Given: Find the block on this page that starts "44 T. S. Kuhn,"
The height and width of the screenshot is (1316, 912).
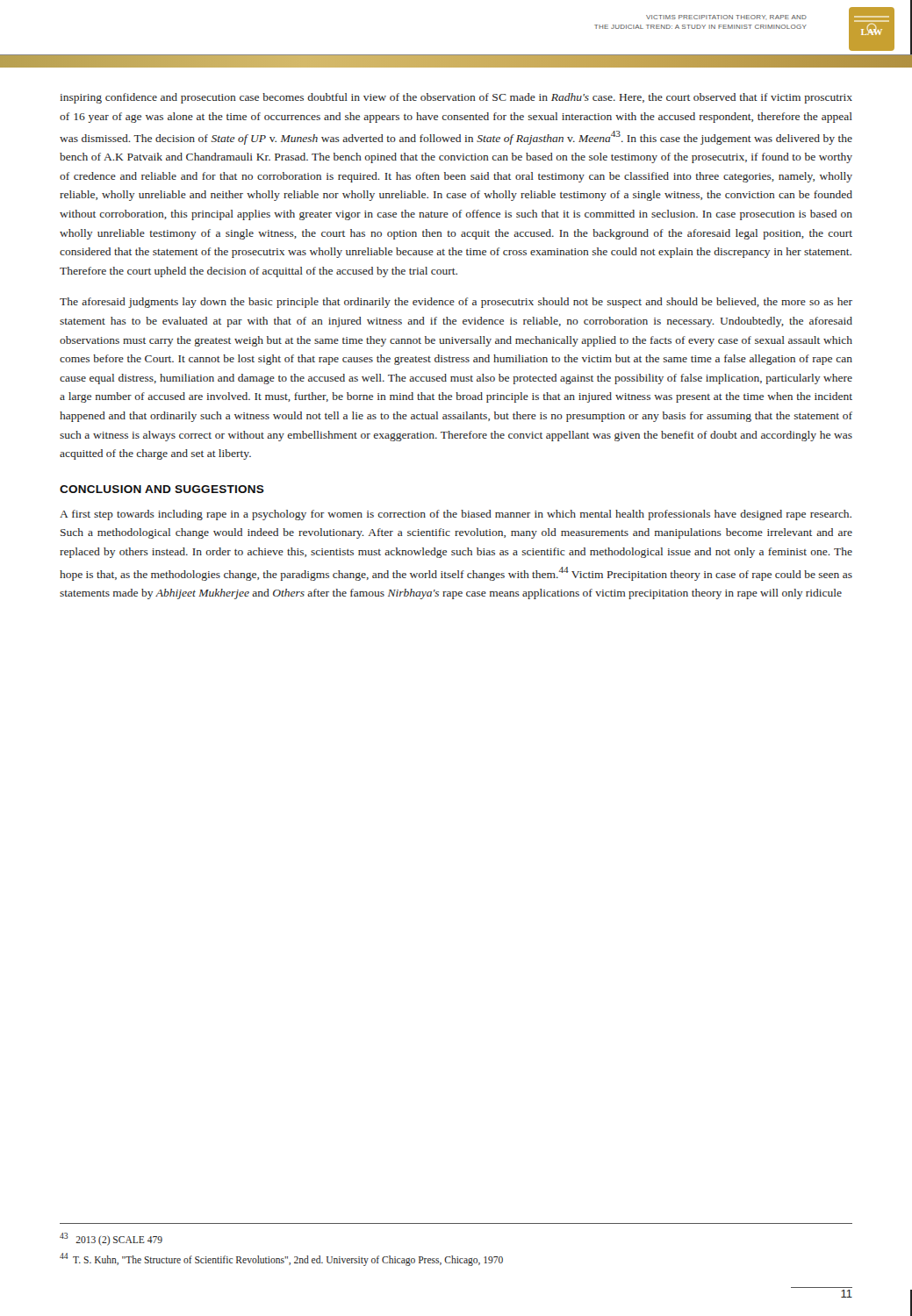Looking at the screenshot, I should (x=281, y=1258).
